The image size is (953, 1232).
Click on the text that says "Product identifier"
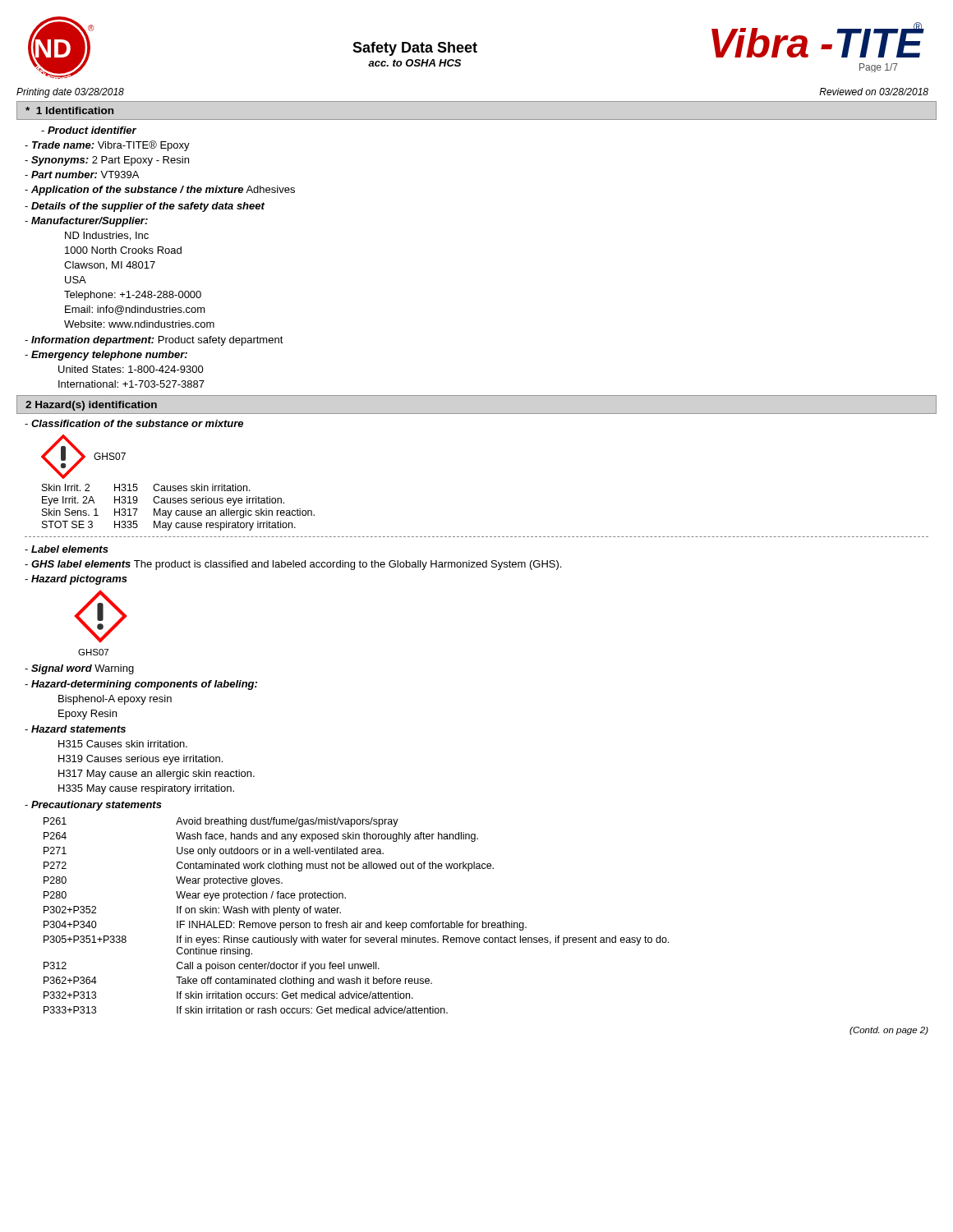point(89,130)
